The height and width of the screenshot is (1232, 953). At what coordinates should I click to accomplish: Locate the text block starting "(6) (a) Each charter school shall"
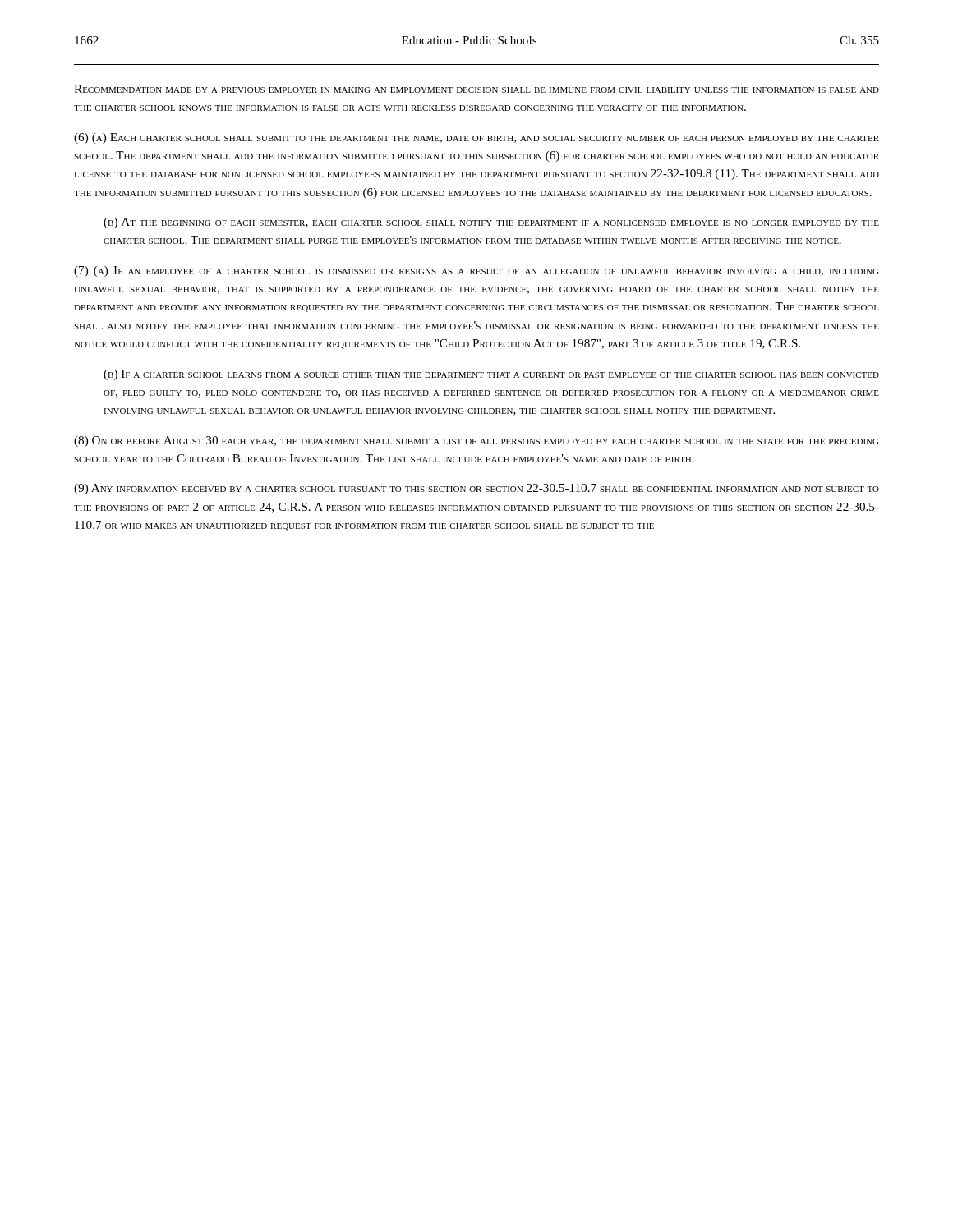(476, 164)
